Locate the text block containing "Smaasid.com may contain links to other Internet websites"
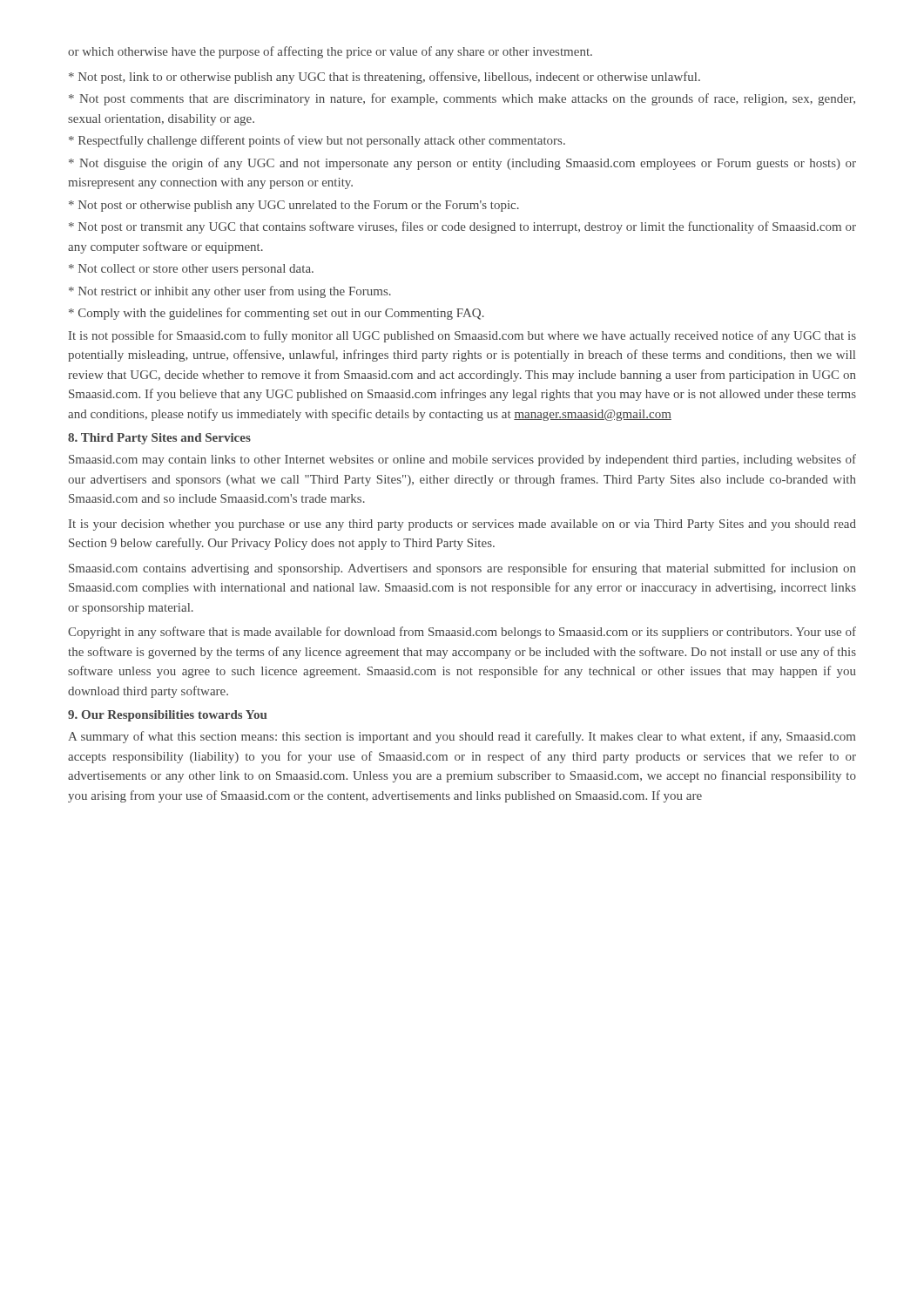The image size is (924, 1307). (462, 479)
